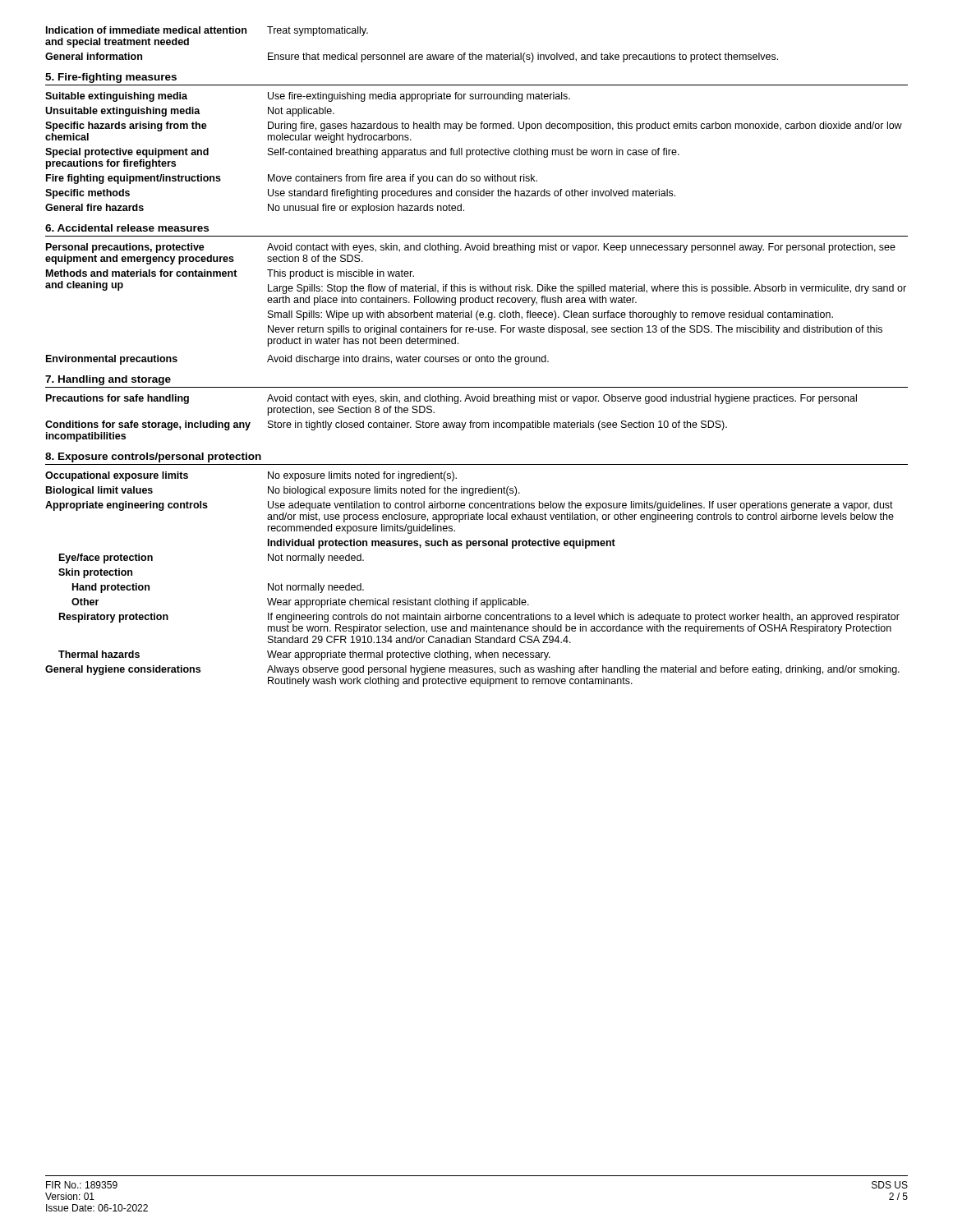This screenshot has width=953, height=1232.
Task: Find the block on this page that starts "Special protective equipment and precautions for firefighters"
Action: pyautogui.click(x=476, y=158)
